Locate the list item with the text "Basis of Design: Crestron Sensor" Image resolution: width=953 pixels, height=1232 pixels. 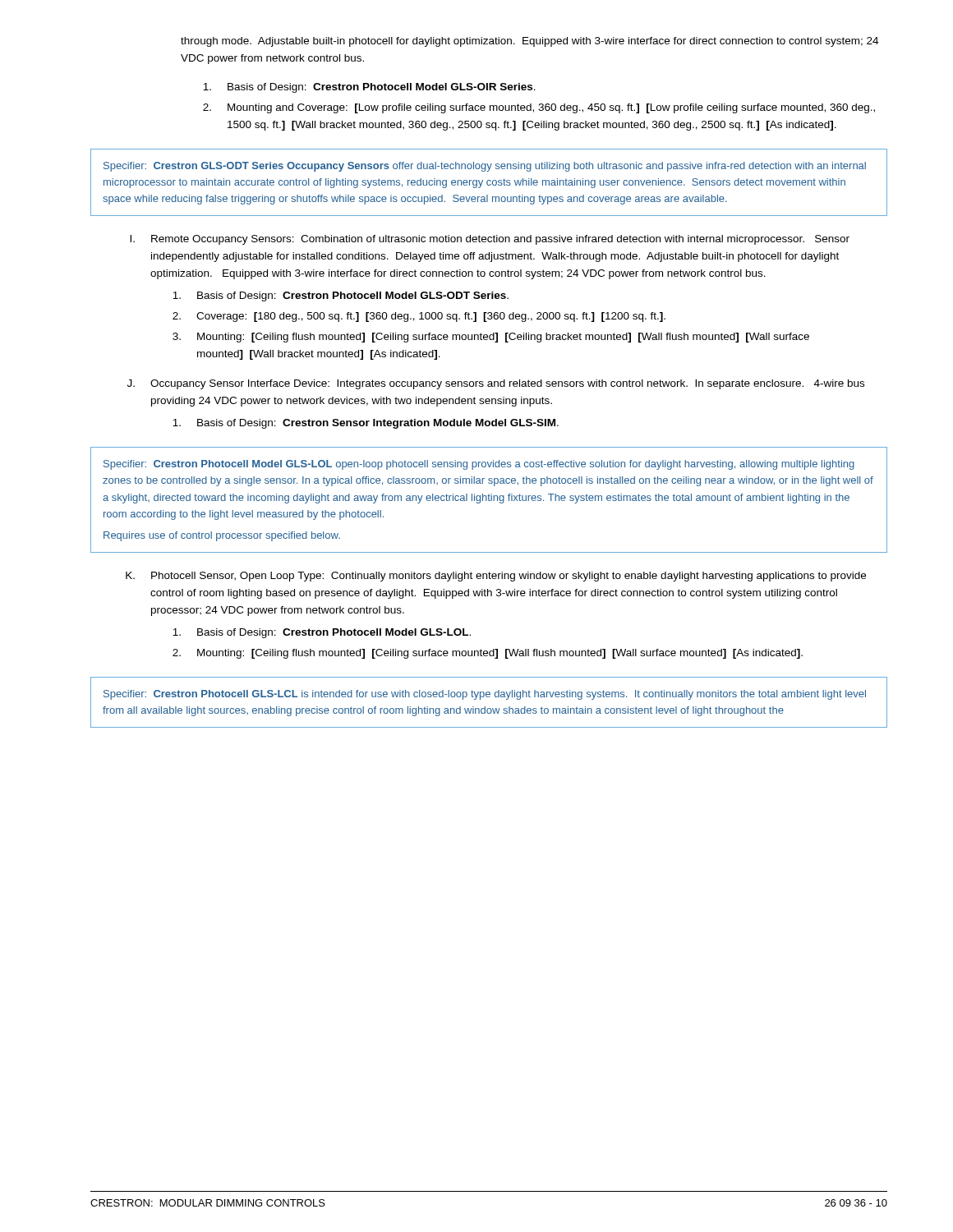355,424
